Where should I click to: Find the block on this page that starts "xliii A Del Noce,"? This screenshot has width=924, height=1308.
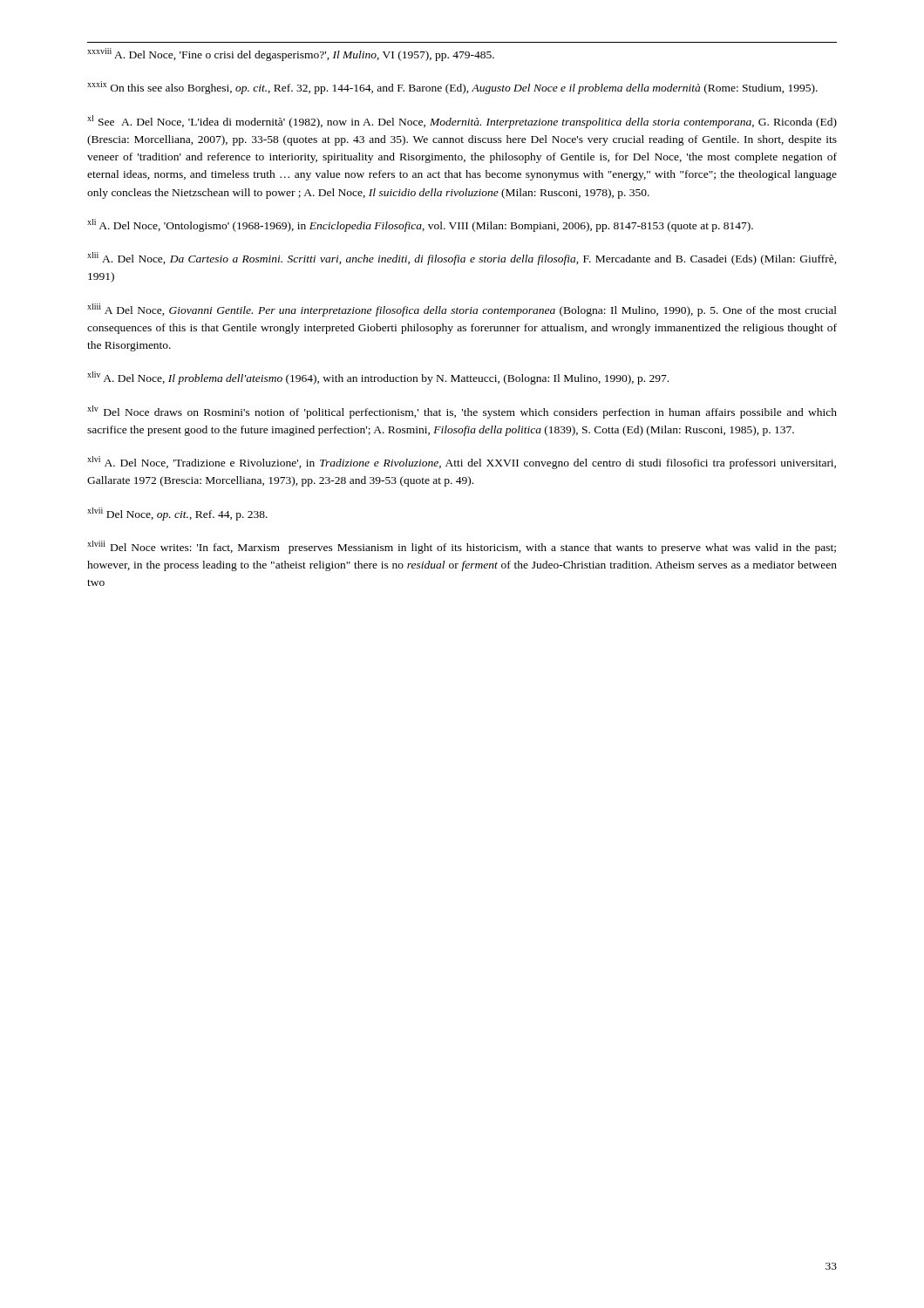(462, 326)
